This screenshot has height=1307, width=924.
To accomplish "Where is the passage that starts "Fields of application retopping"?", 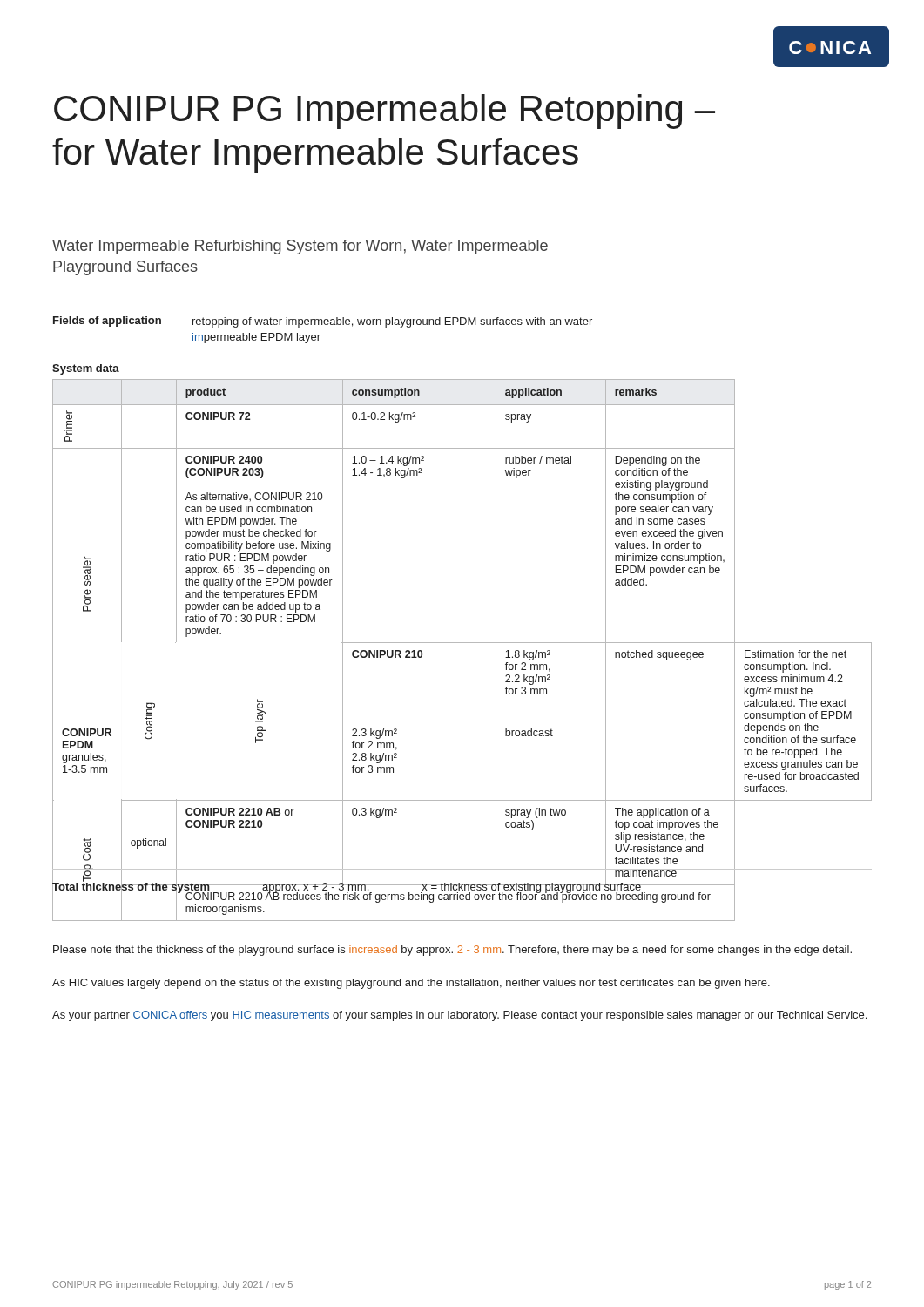I will pos(462,329).
